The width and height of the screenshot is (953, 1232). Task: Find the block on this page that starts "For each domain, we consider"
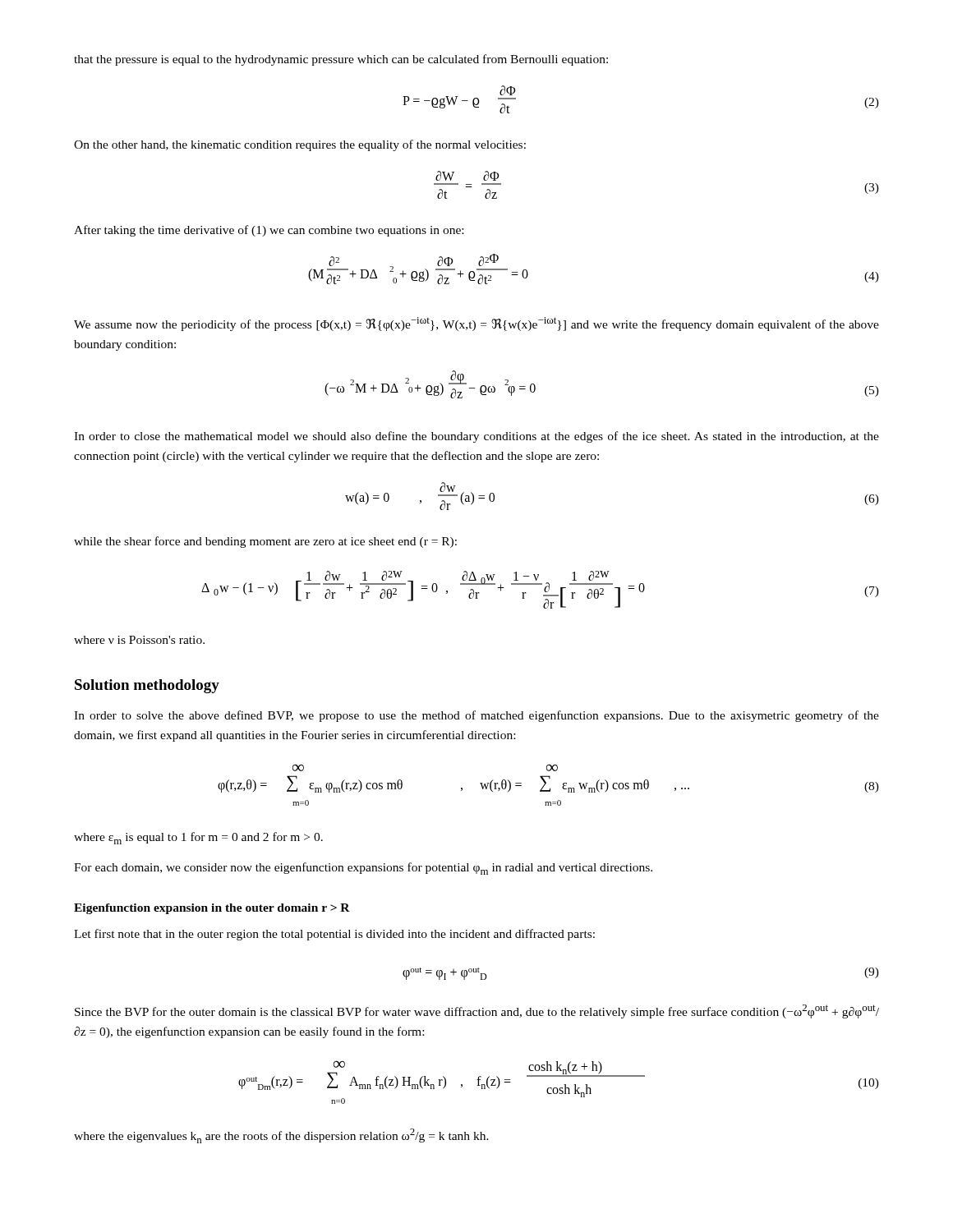pyautogui.click(x=476, y=868)
